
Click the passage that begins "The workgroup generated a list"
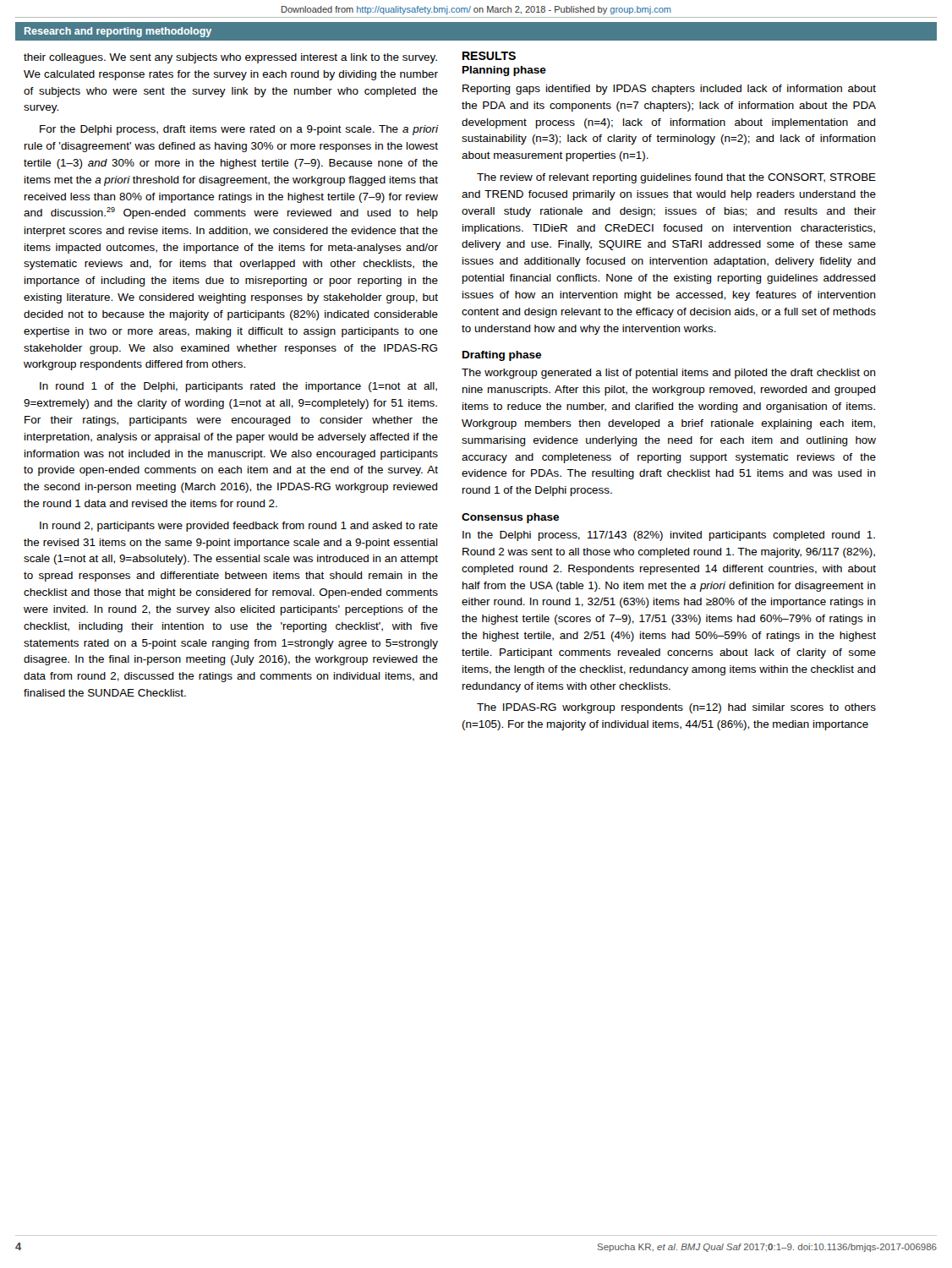click(669, 432)
